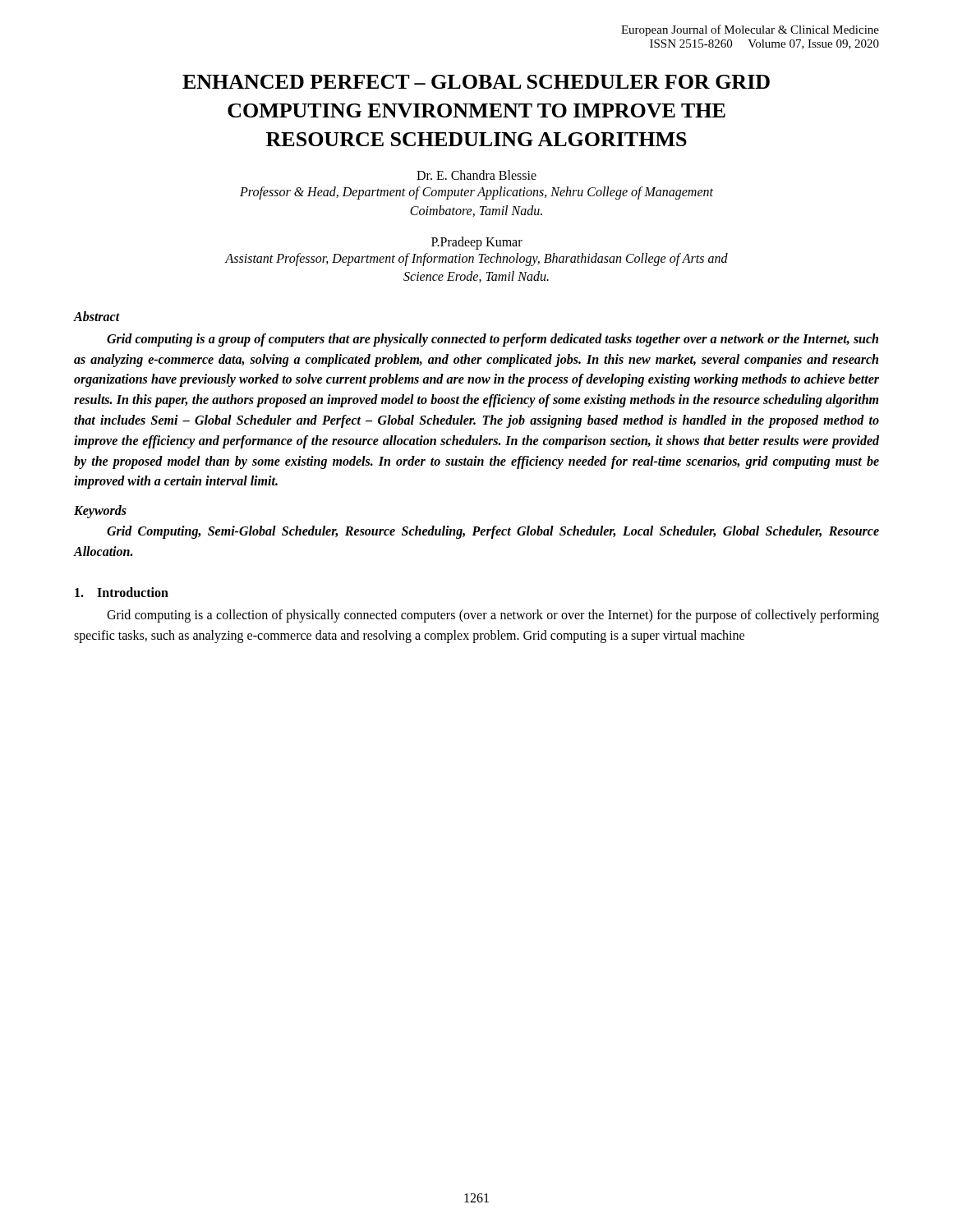Locate the block of text that opens with "P.Pradeep Kumar Assistant Professor, Department"
This screenshot has height=1232, width=953.
coord(476,261)
